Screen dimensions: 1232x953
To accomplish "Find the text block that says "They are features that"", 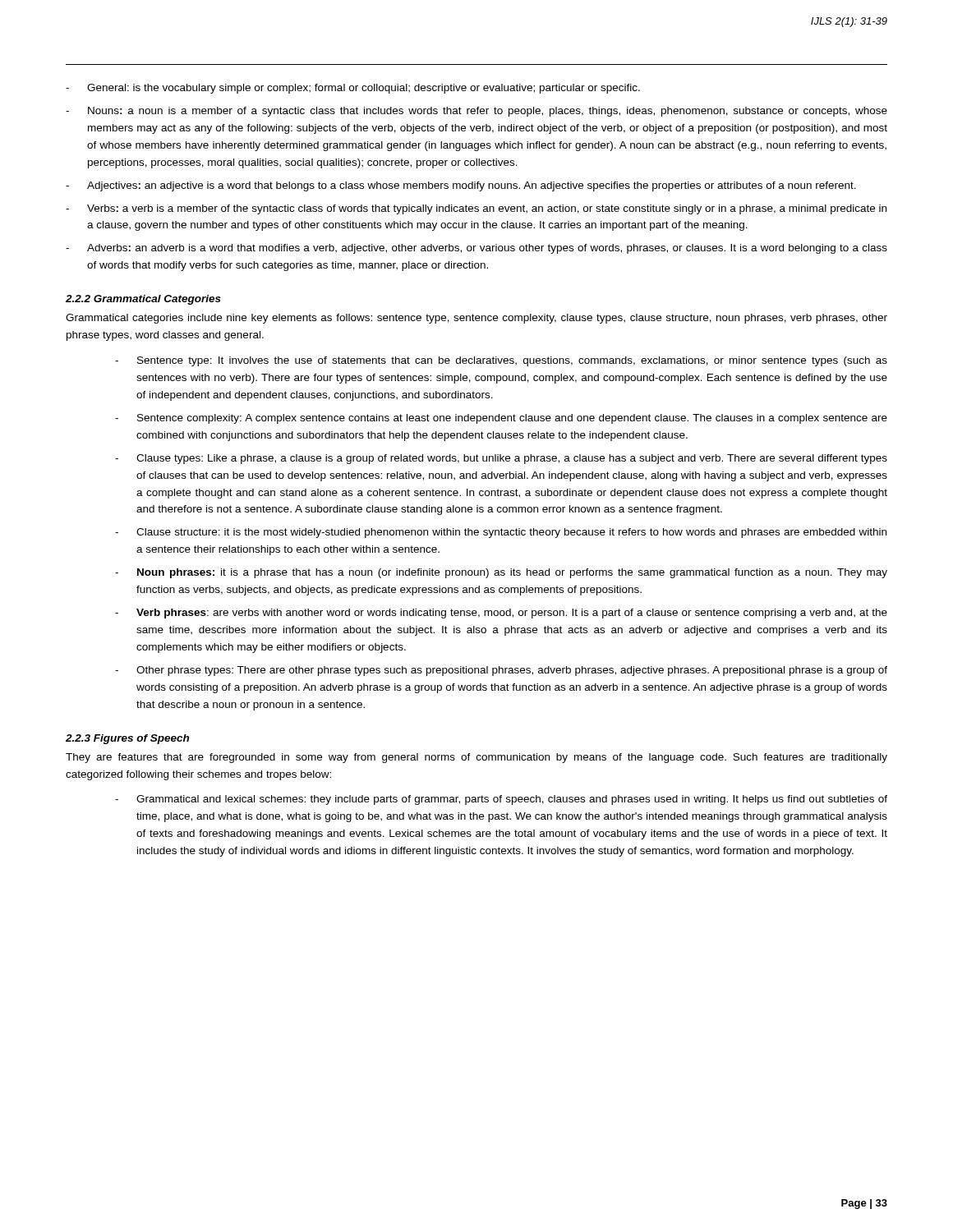I will (x=476, y=765).
